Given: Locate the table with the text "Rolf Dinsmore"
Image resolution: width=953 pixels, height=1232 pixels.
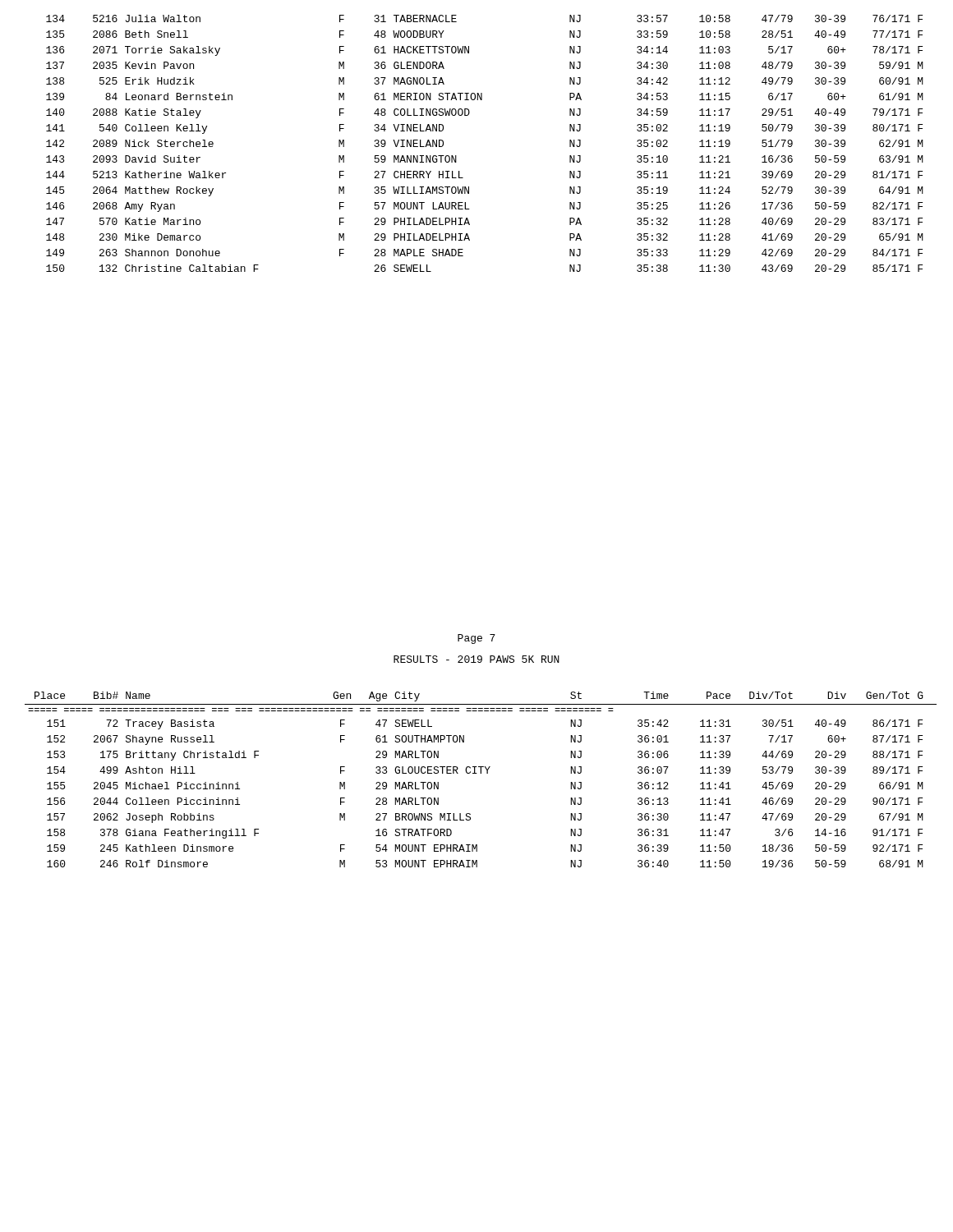Looking at the screenshot, I should coord(481,780).
